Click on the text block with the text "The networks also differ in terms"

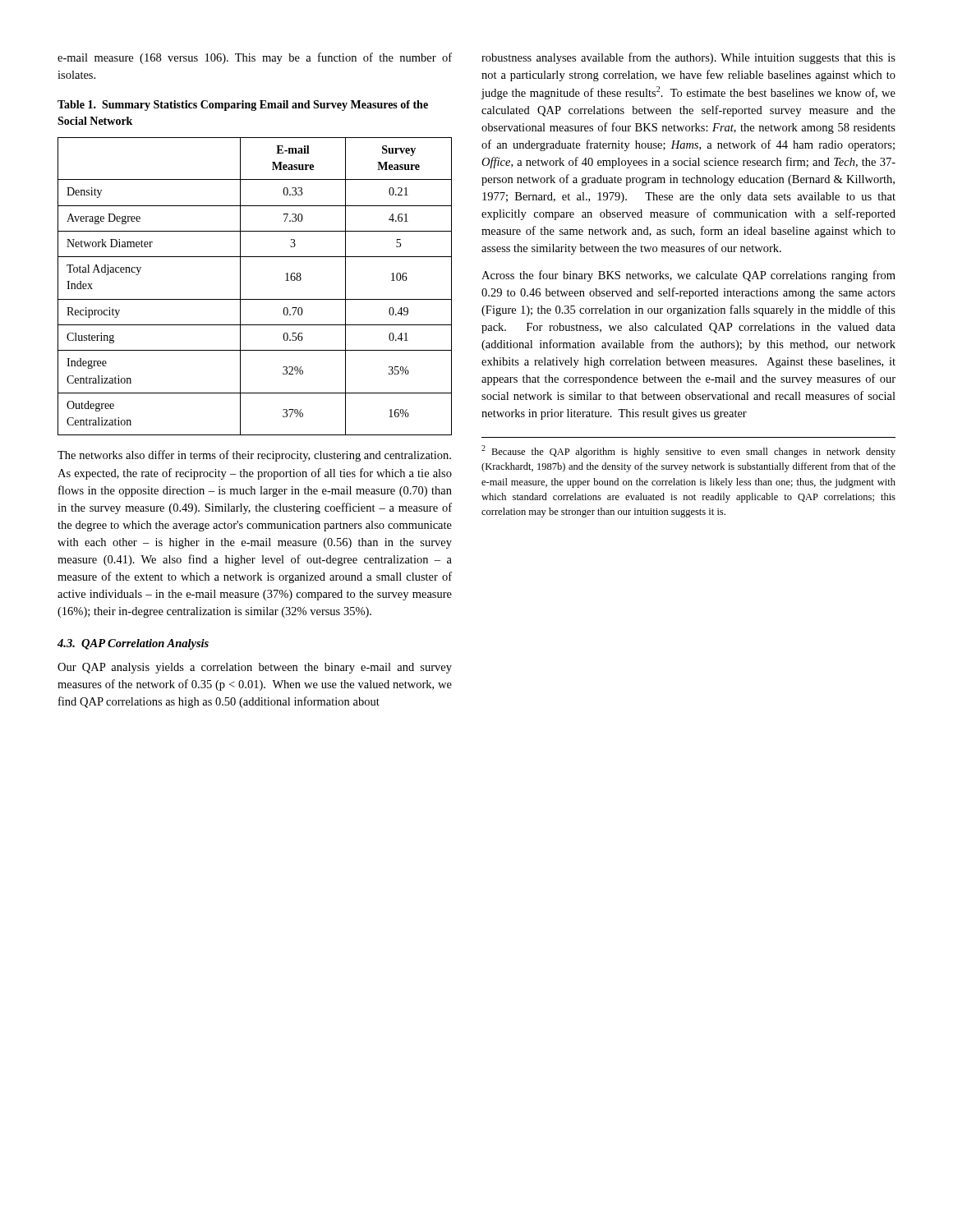[x=255, y=533]
